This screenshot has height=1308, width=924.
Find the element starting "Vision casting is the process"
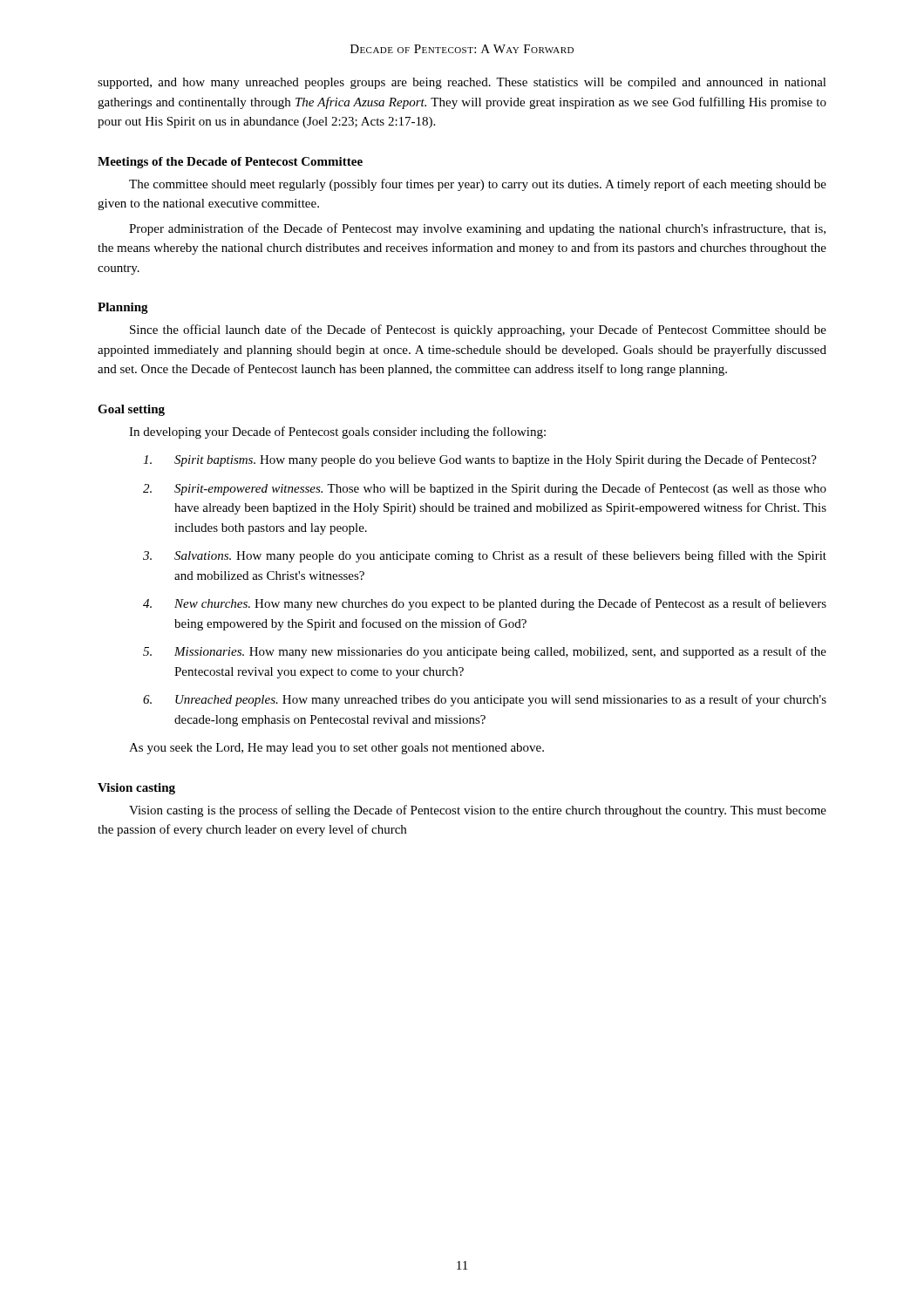(462, 819)
